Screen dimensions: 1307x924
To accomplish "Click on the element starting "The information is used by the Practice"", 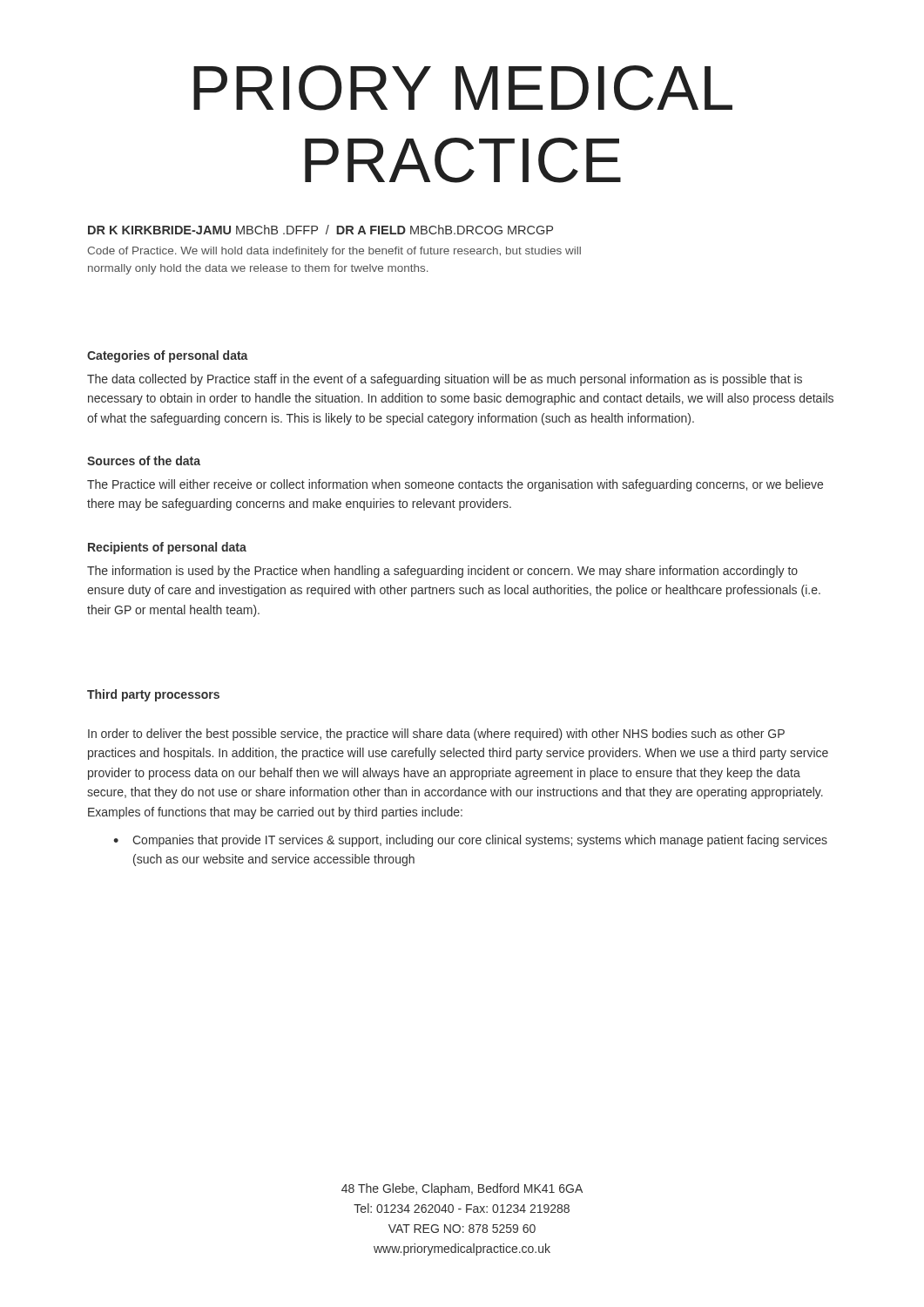I will [x=462, y=590].
